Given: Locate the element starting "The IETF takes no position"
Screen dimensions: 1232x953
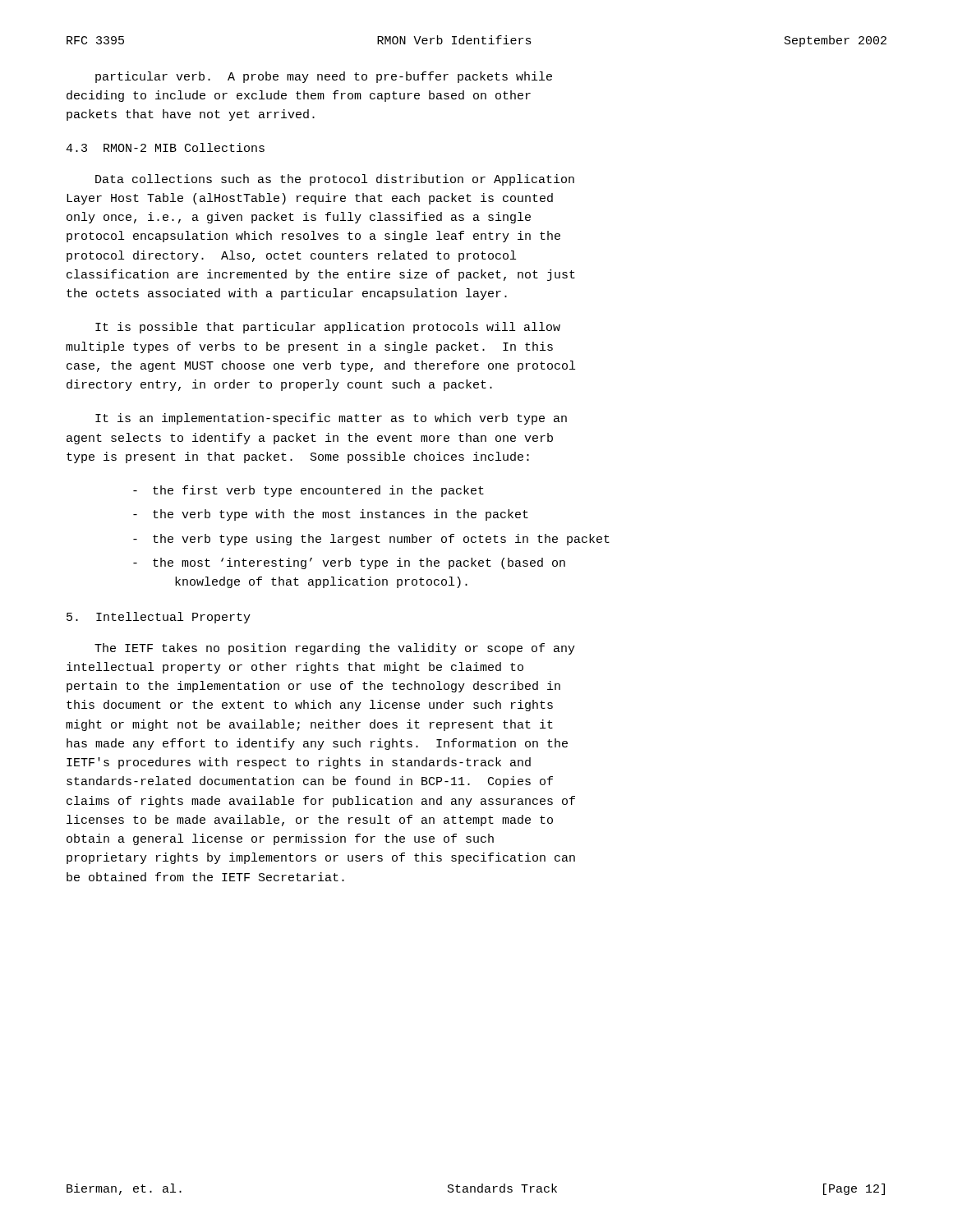Looking at the screenshot, I should click(x=321, y=763).
